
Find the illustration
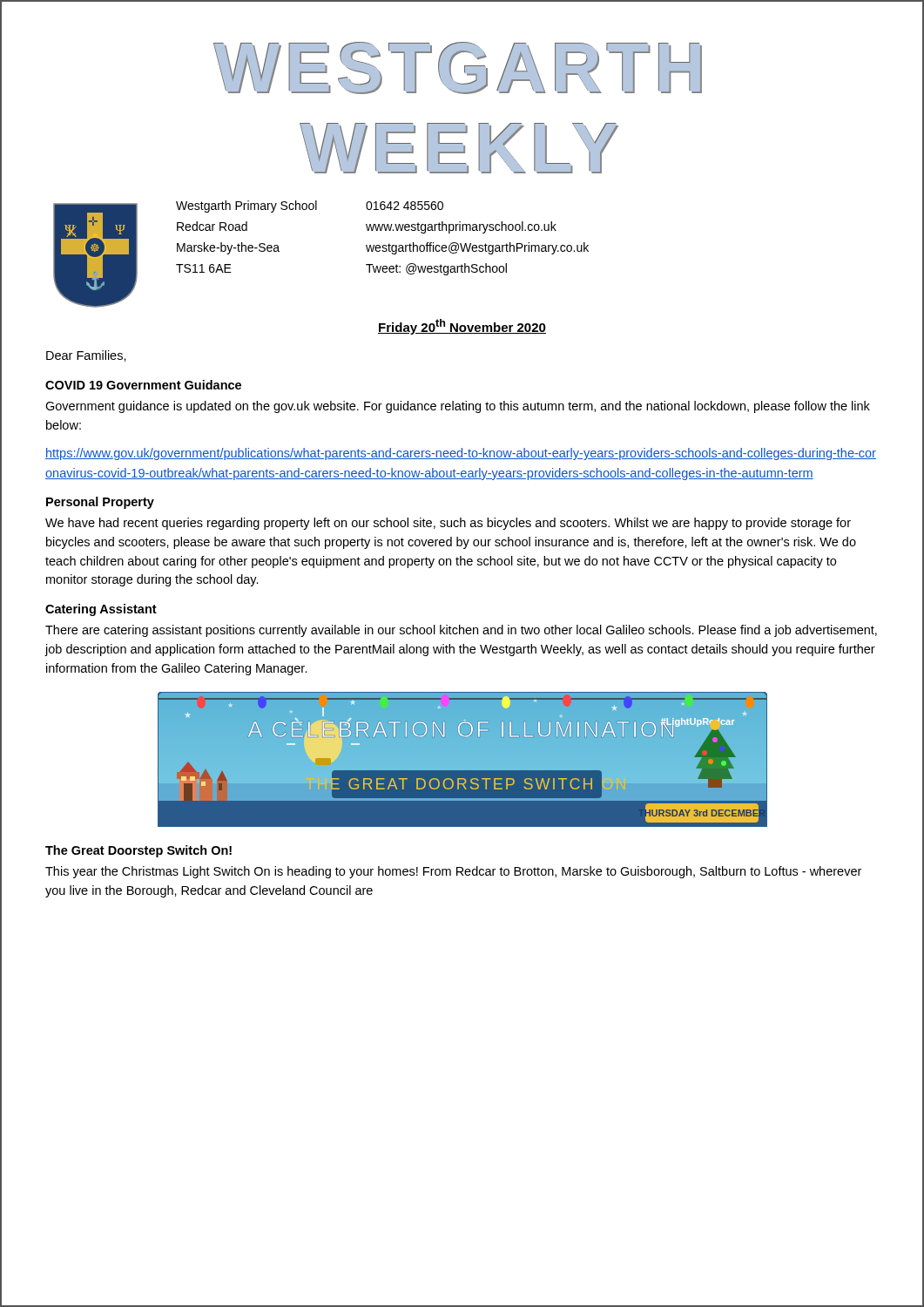click(x=462, y=761)
